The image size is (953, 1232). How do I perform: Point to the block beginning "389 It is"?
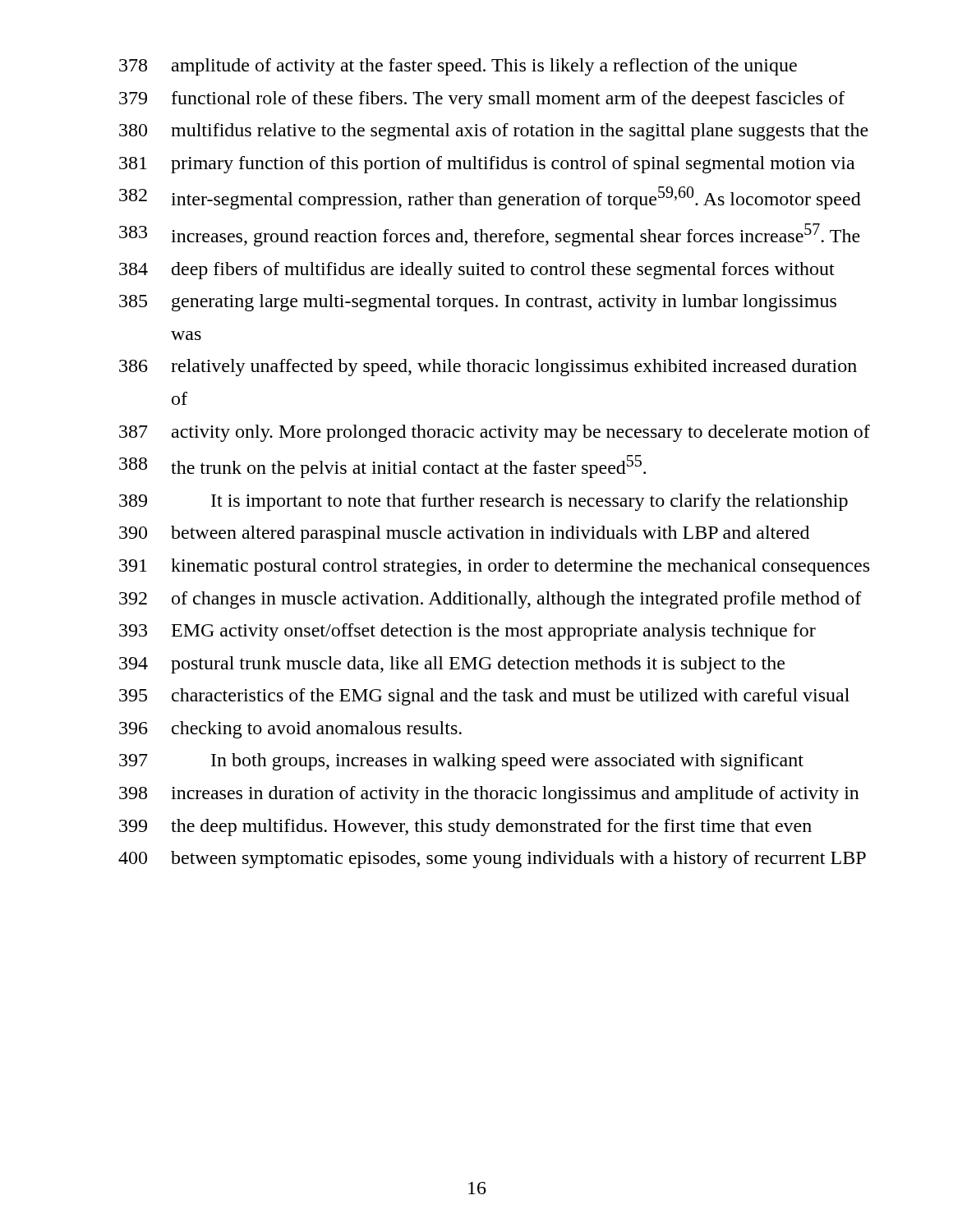click(x=485, y=501)
